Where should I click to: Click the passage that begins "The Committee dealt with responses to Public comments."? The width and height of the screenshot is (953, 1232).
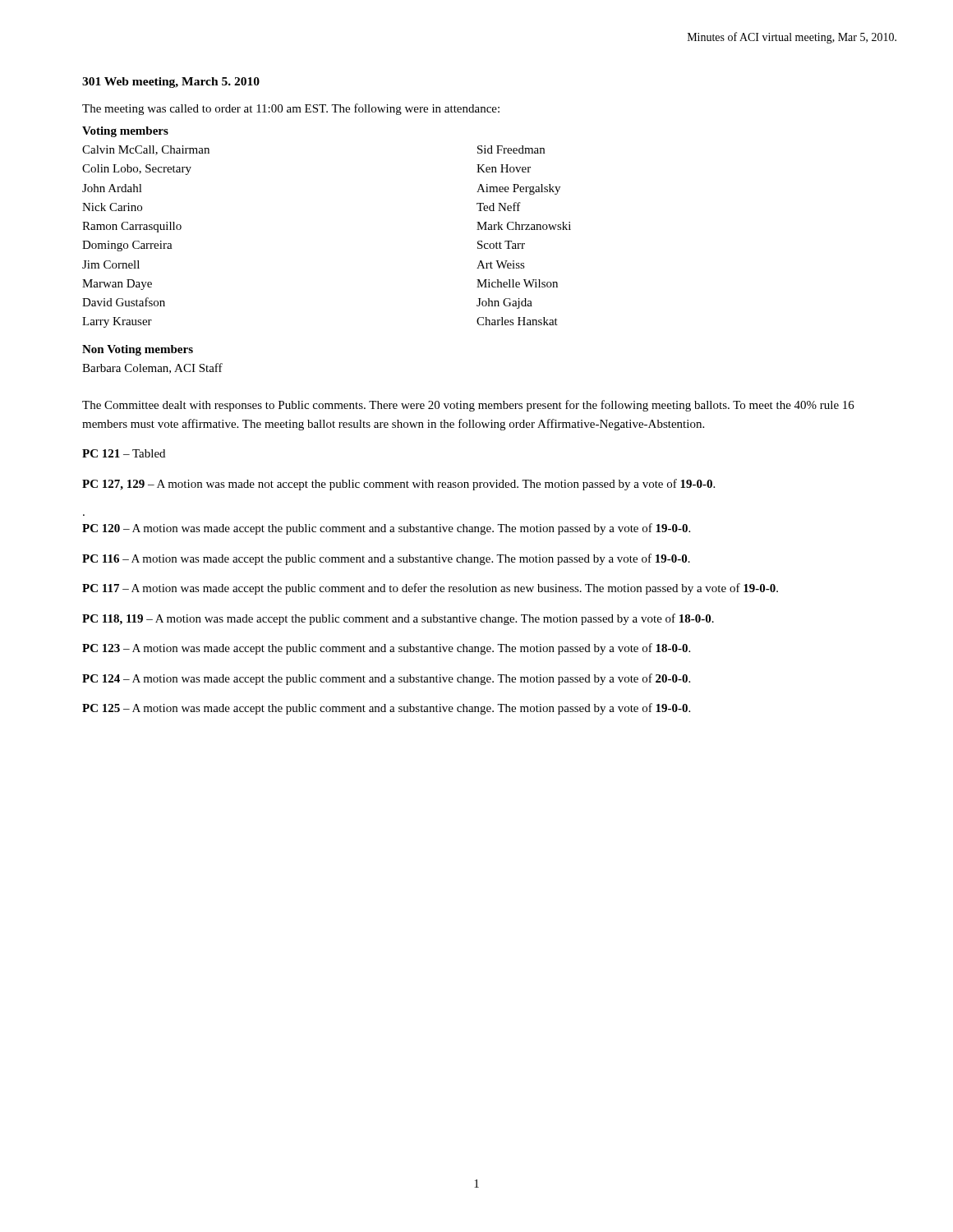(468, 414)
